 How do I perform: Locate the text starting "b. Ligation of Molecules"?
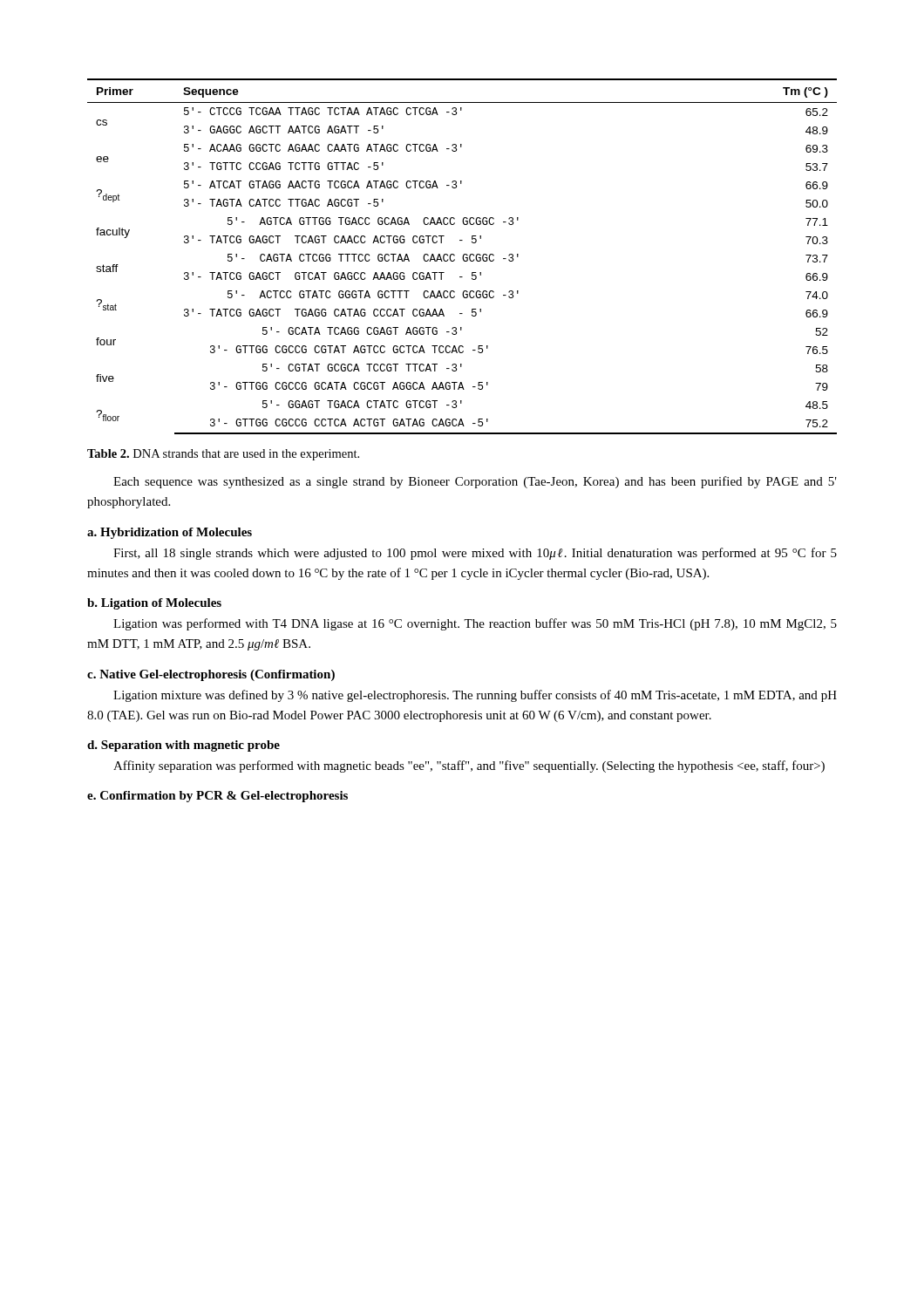coord(154,603)
